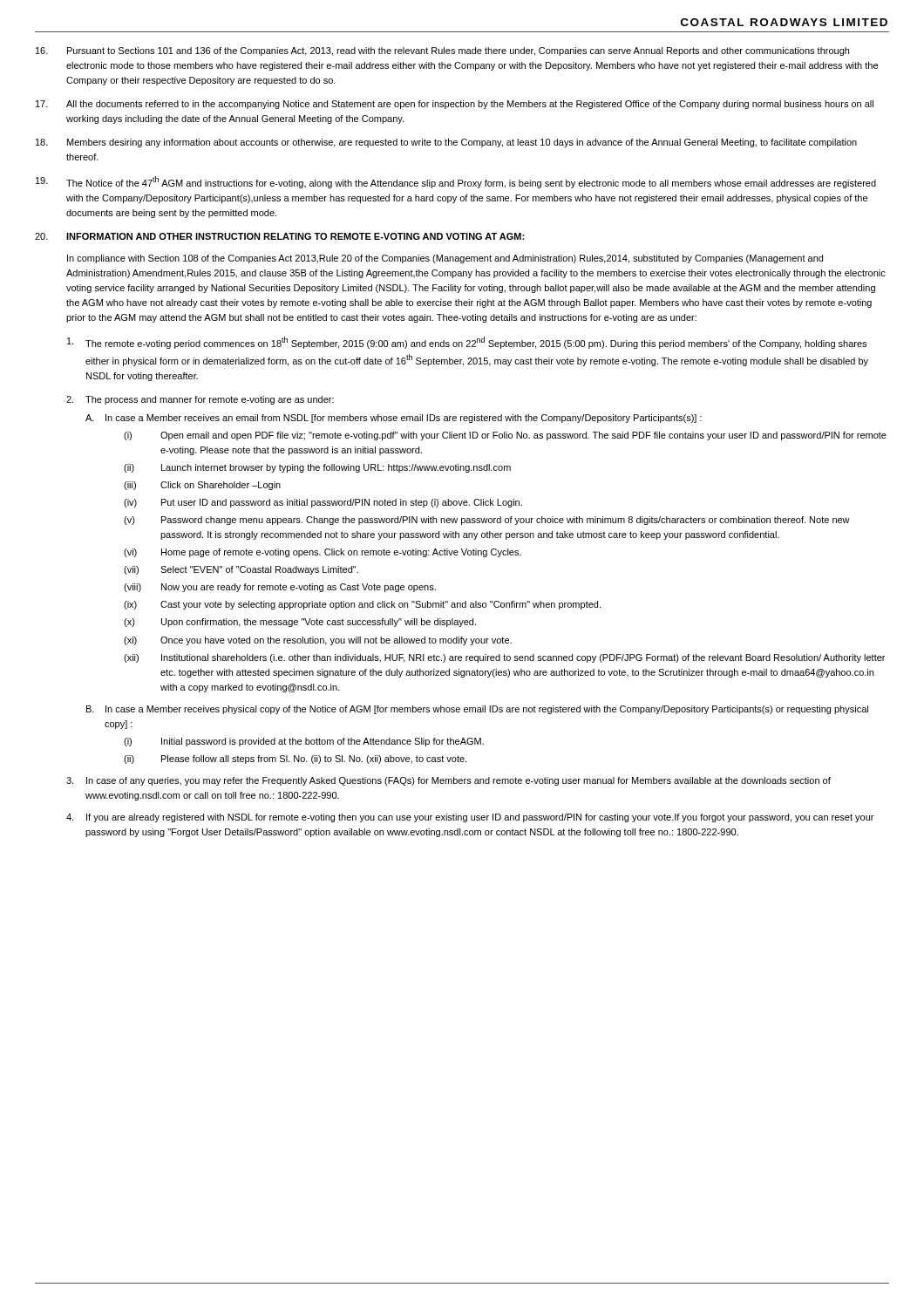Locate the section header that opens with "20. INFORMATION AND"
The image size is (924, 1308).
(x=462, y=237)
